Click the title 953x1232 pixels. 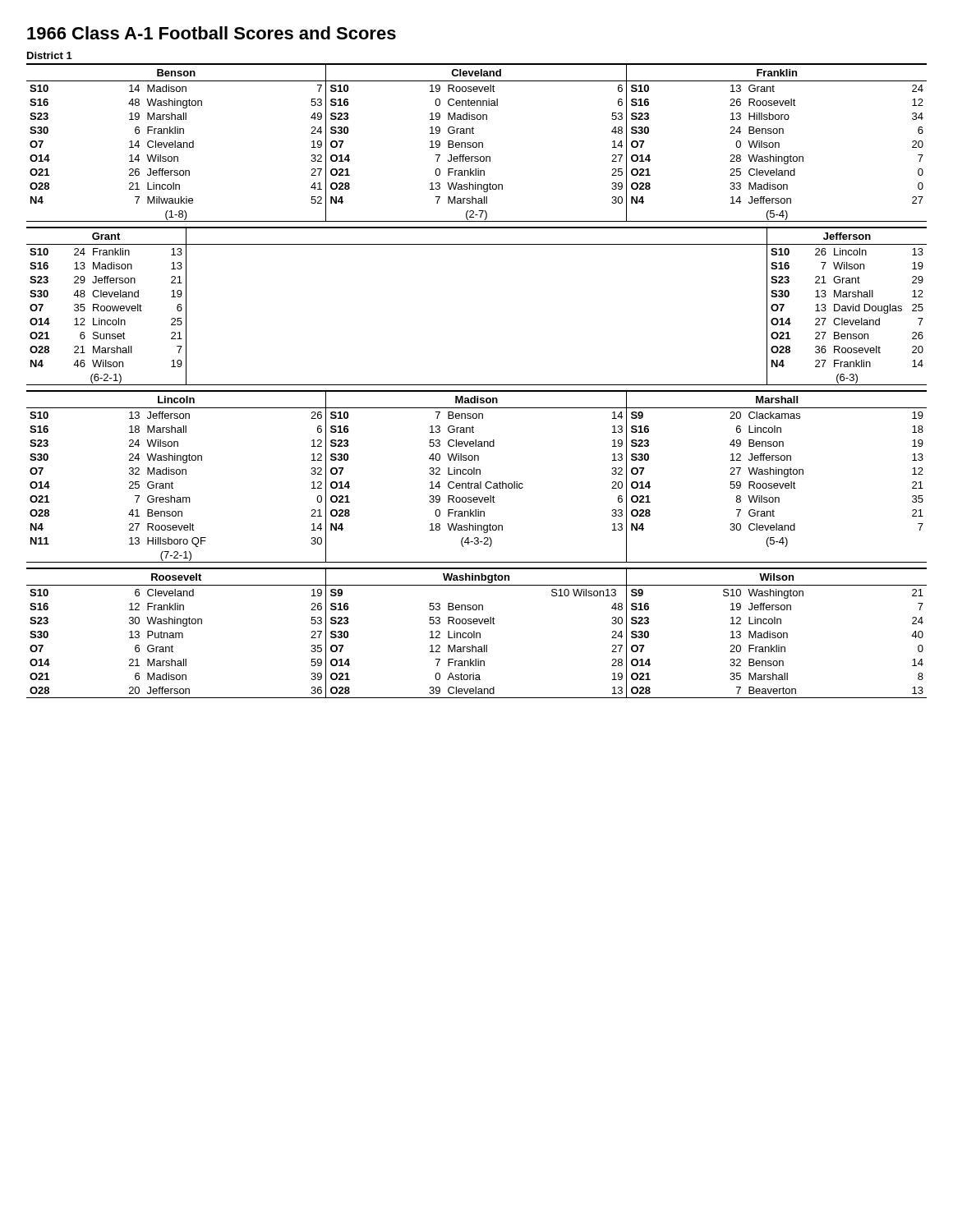[211, 34]
